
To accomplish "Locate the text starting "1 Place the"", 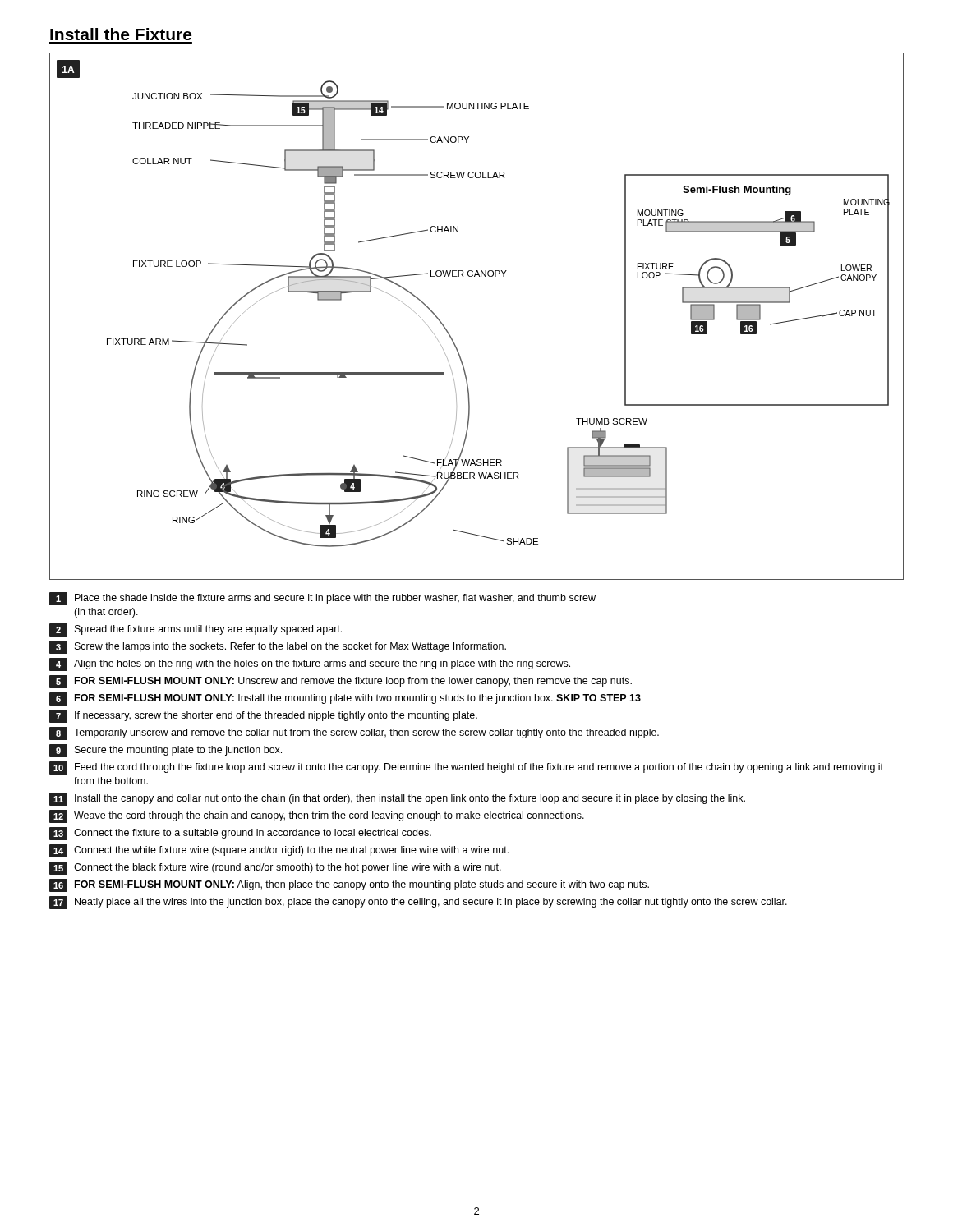I will pos(476,605).
